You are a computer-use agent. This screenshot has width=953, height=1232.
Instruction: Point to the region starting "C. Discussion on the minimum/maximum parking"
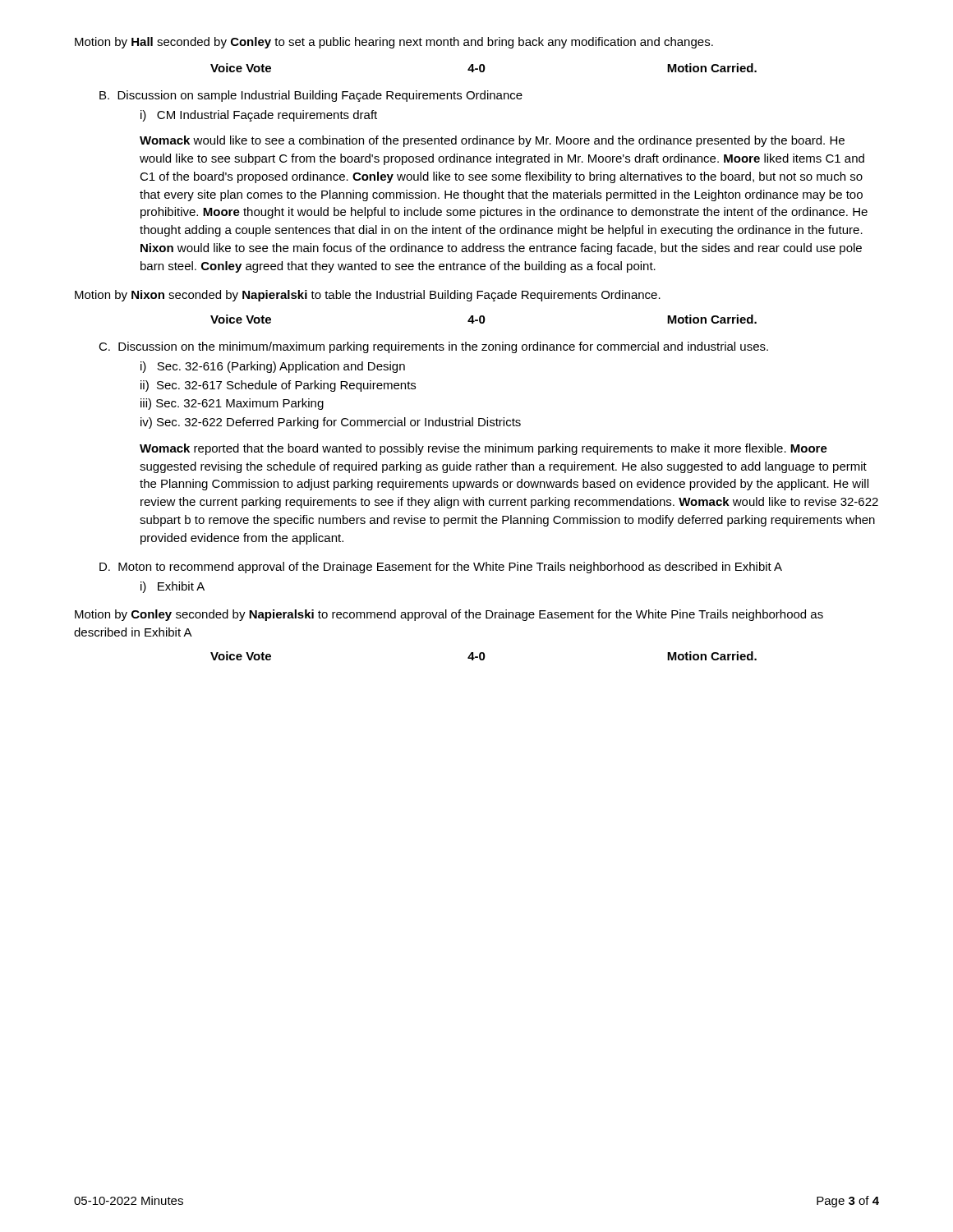pos(434,346)
